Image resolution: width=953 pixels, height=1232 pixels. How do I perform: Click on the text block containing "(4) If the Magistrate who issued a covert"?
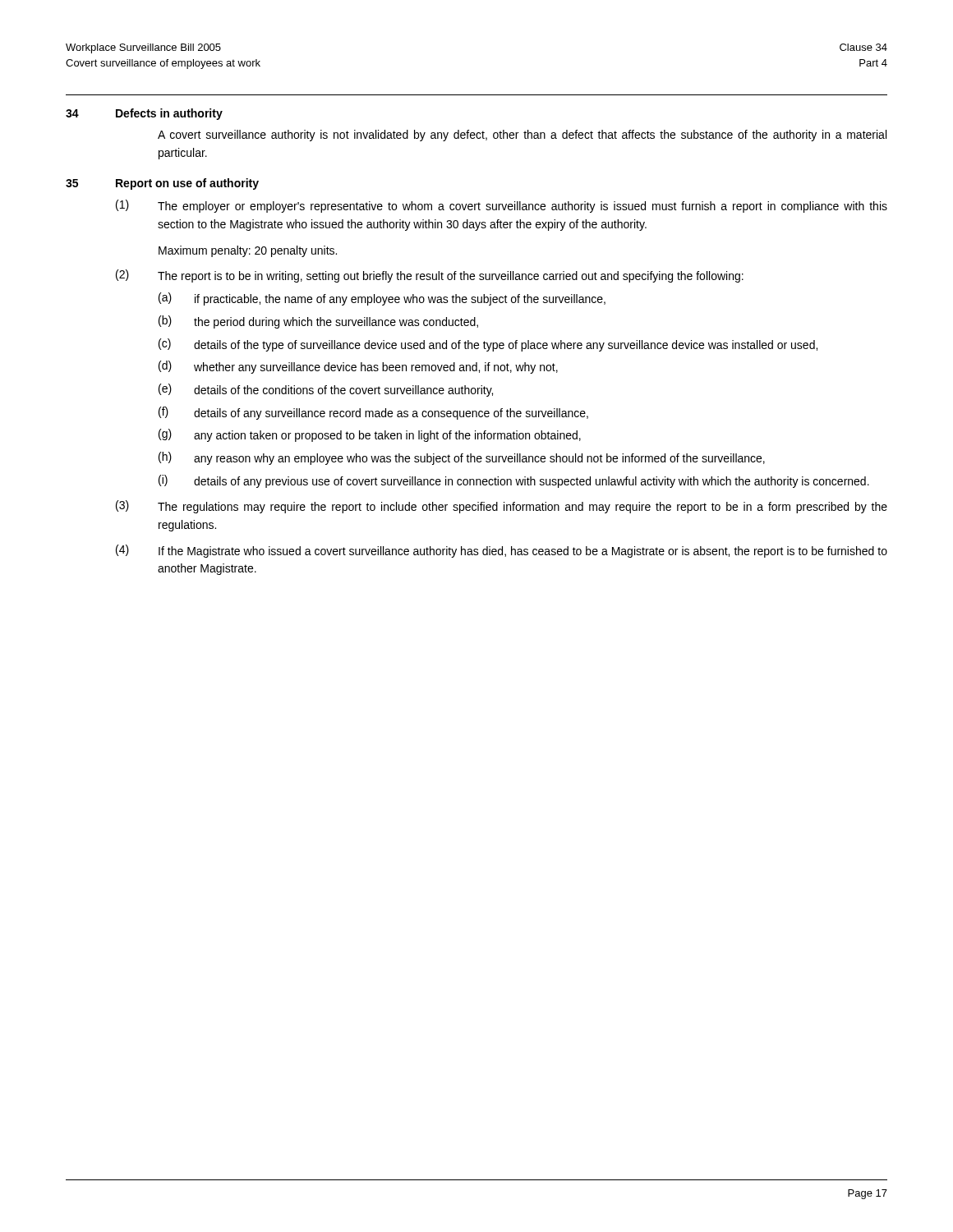coord(501,560)
